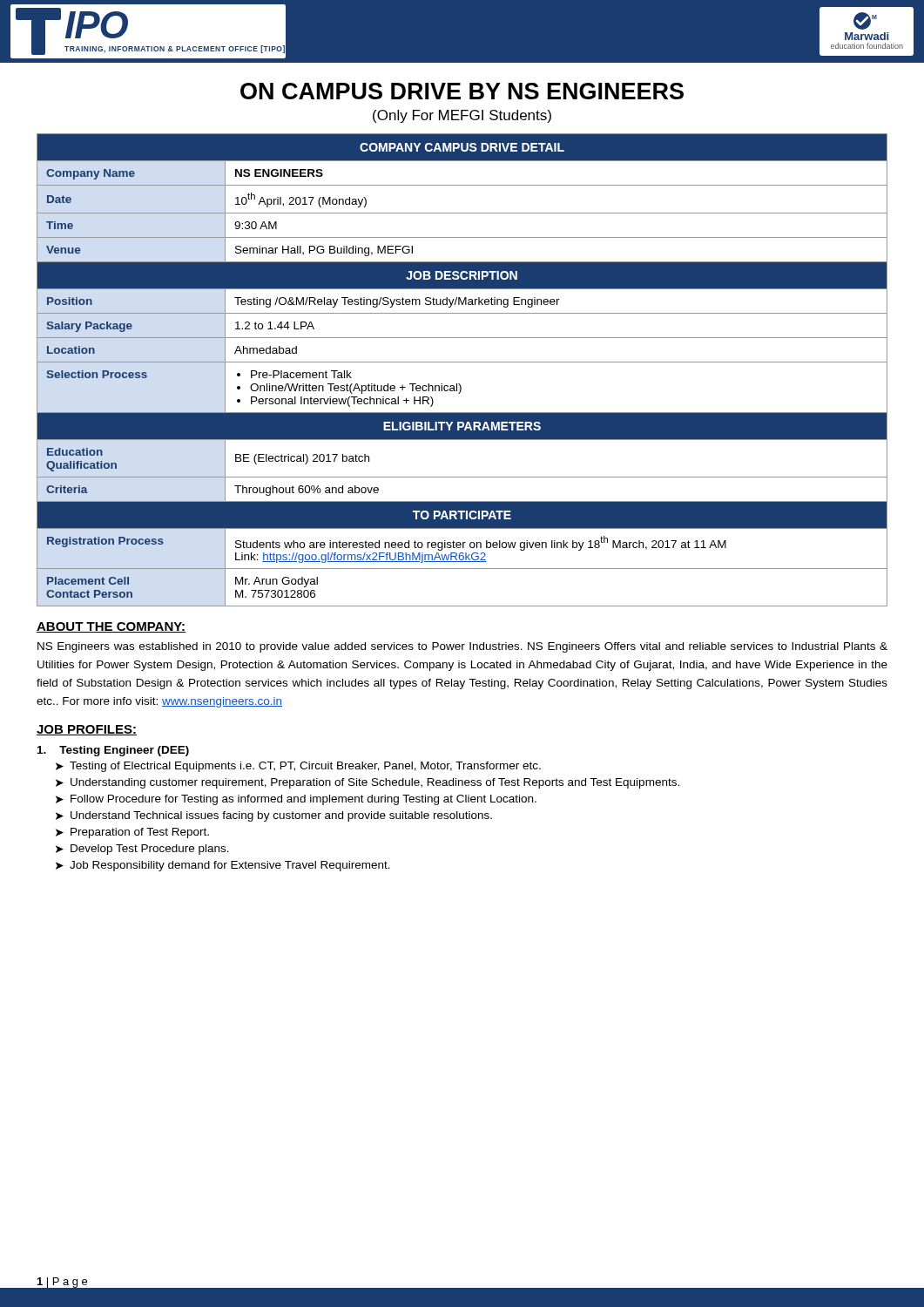924x1307 pixels.
Task: Select the text with the text "(Only For MEFGI Students)"
Action: (462, 115)
